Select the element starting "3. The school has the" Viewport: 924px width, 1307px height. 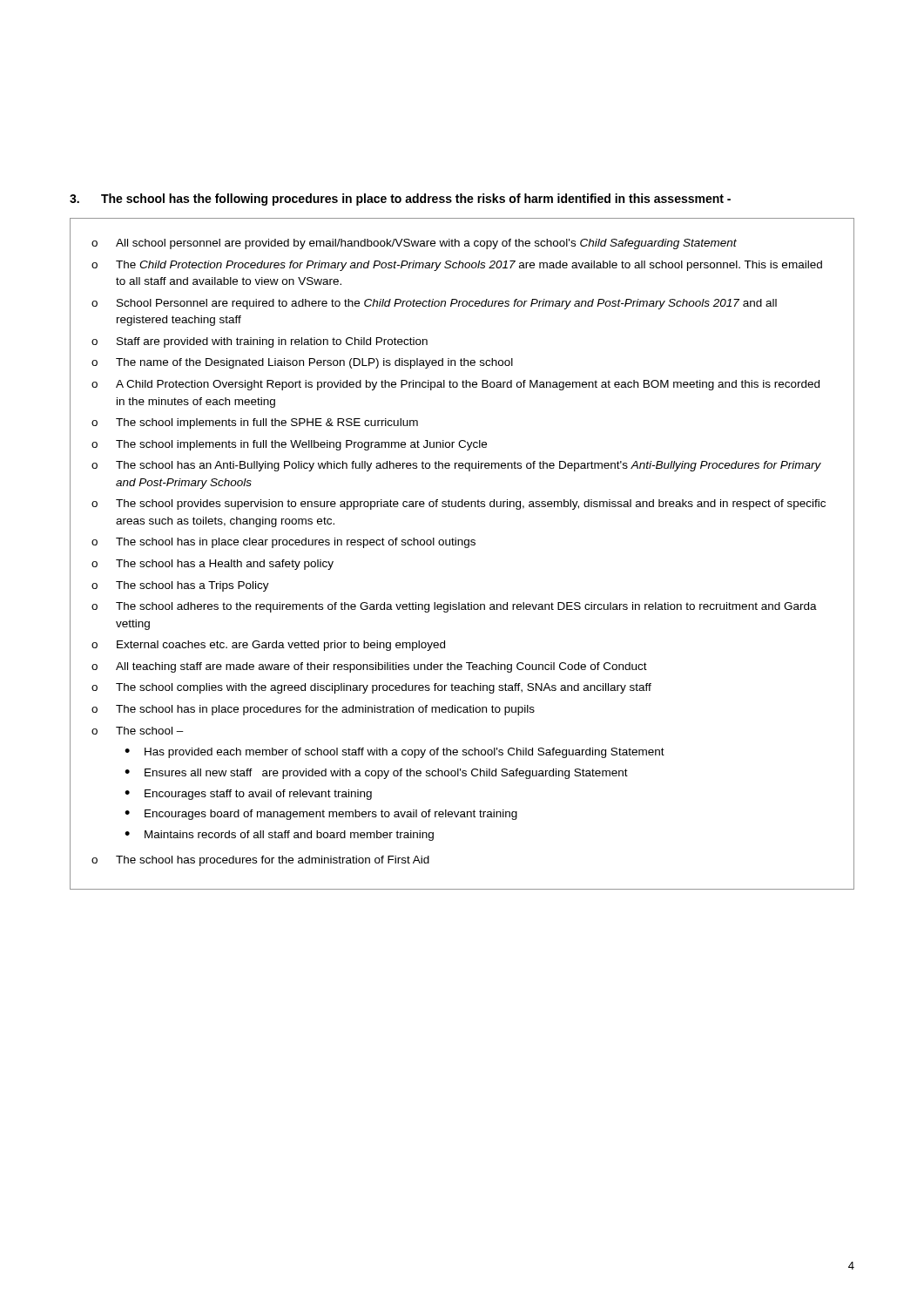pyautogui.click(x=400, y=199)
